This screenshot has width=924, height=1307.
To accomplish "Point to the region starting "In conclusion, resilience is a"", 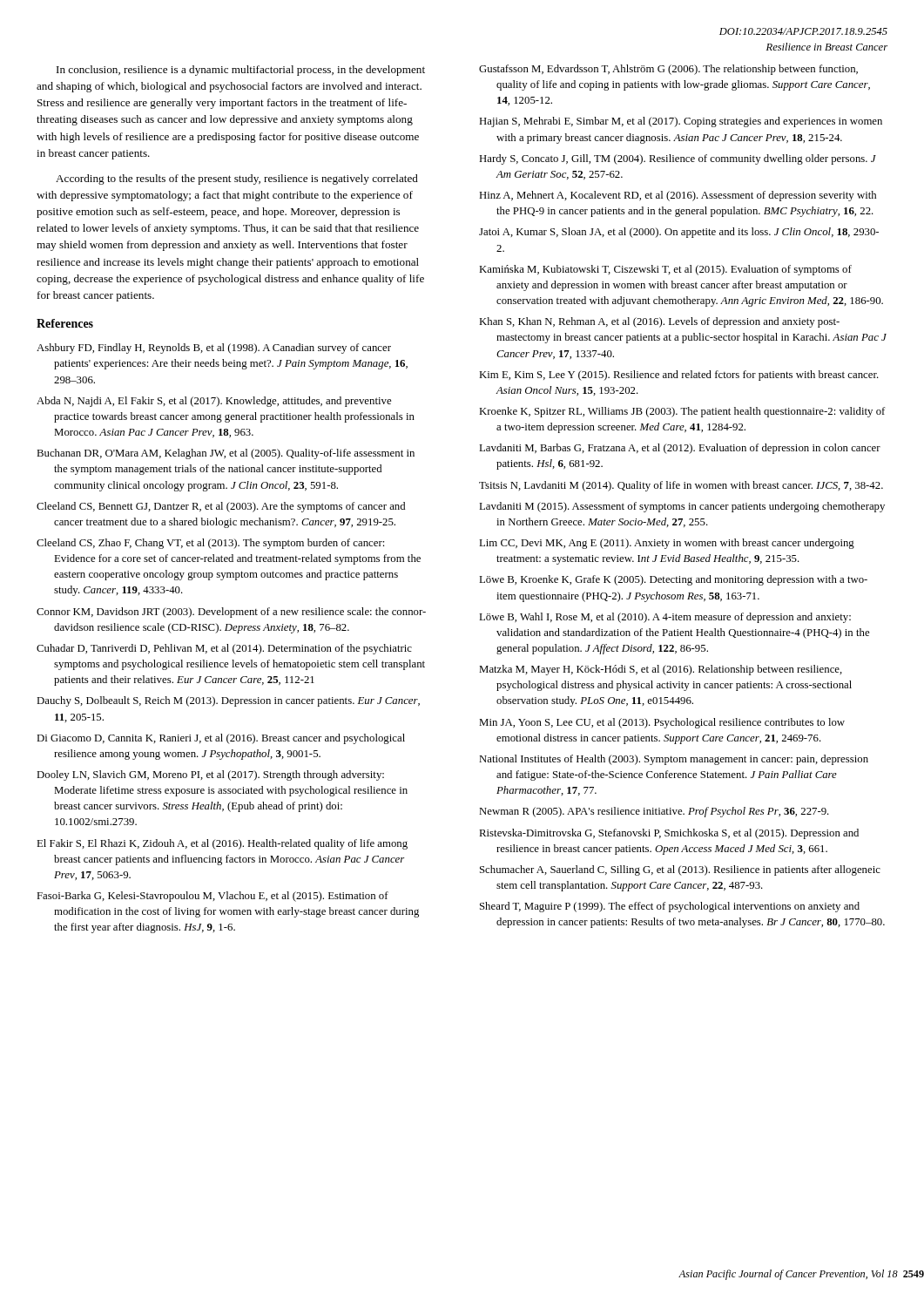I will (231, 111).
